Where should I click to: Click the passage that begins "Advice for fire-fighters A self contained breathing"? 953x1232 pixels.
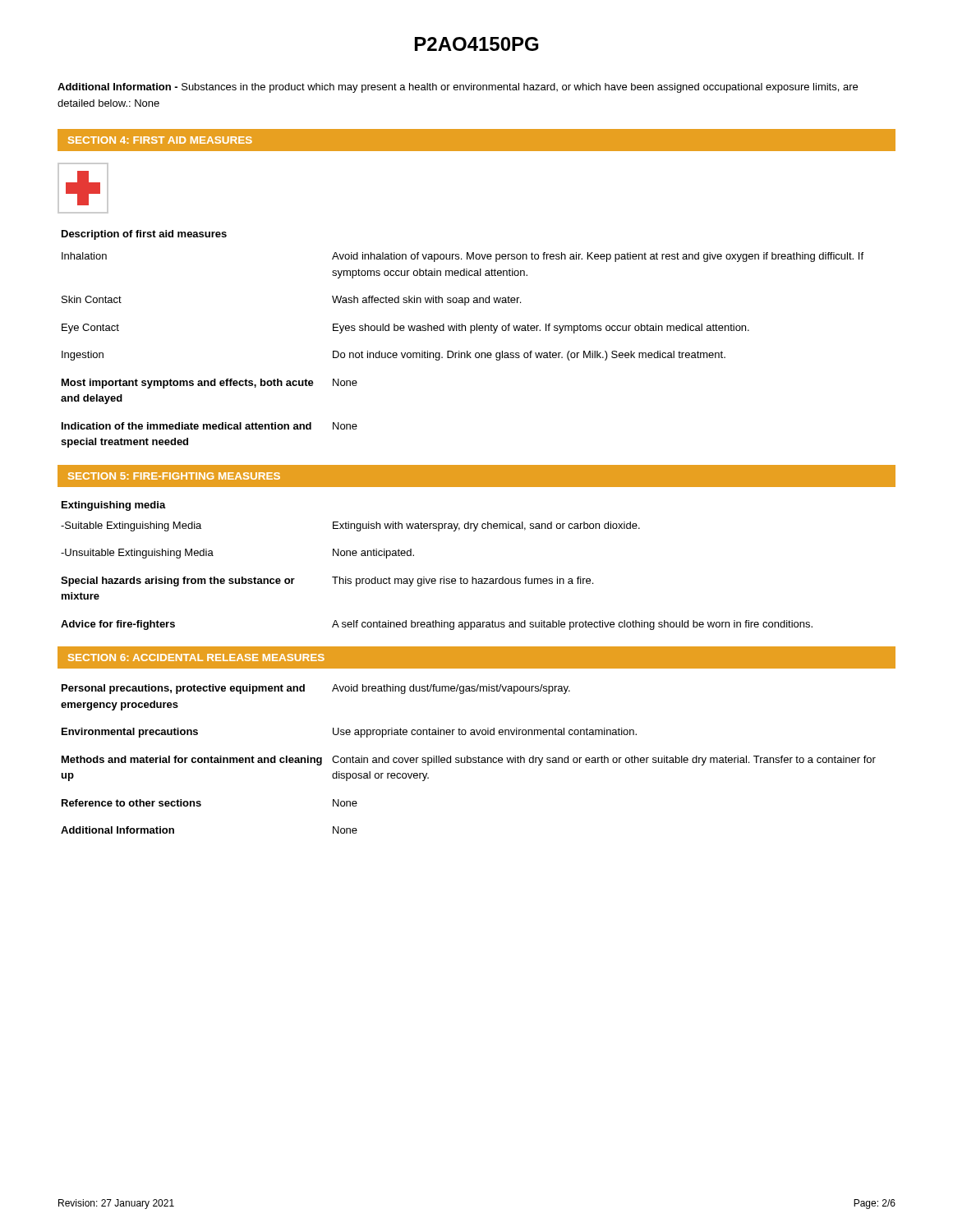(478, 624)
